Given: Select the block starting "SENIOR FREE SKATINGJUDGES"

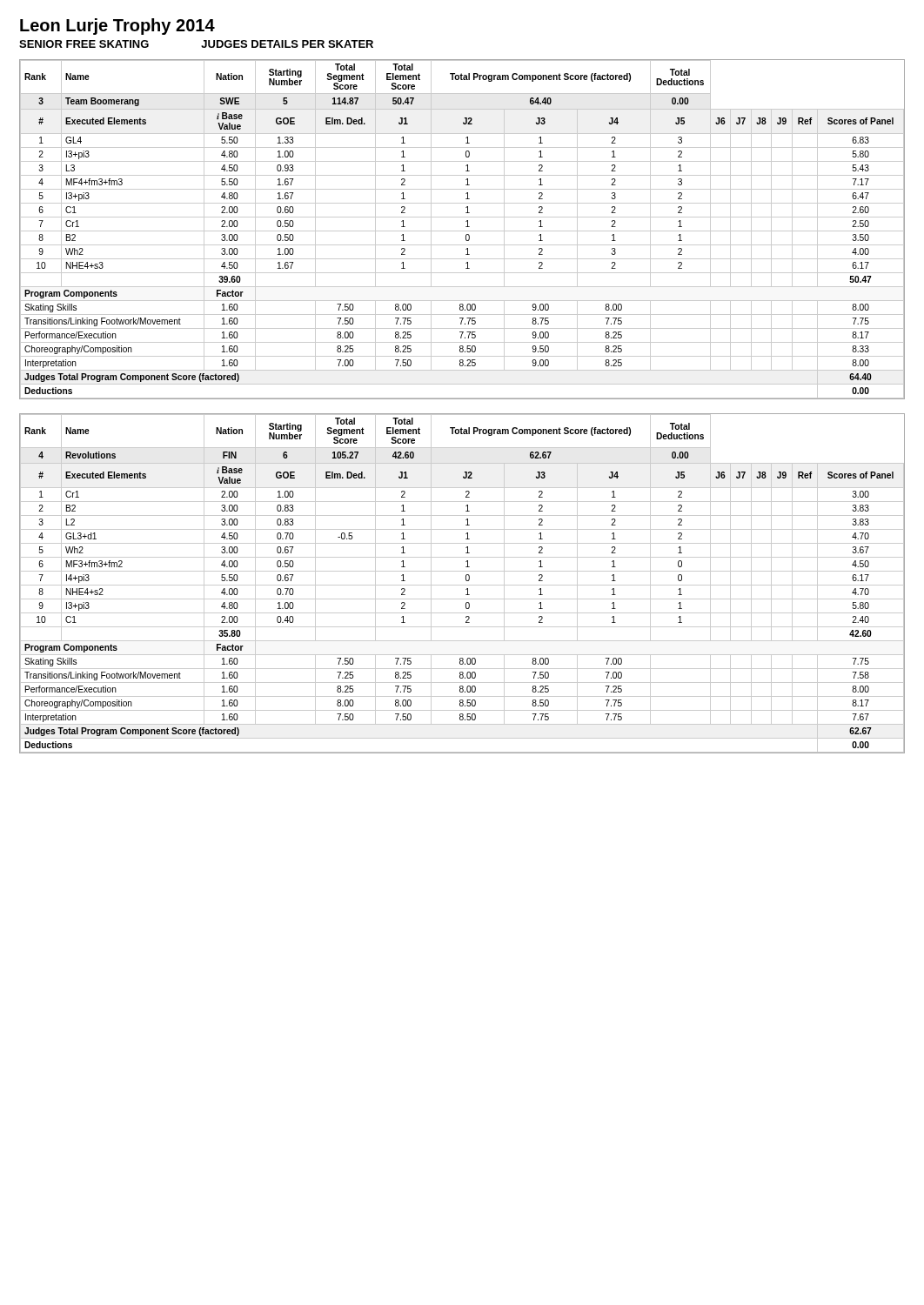Looking at the screenshot, I should coord(196,44).
